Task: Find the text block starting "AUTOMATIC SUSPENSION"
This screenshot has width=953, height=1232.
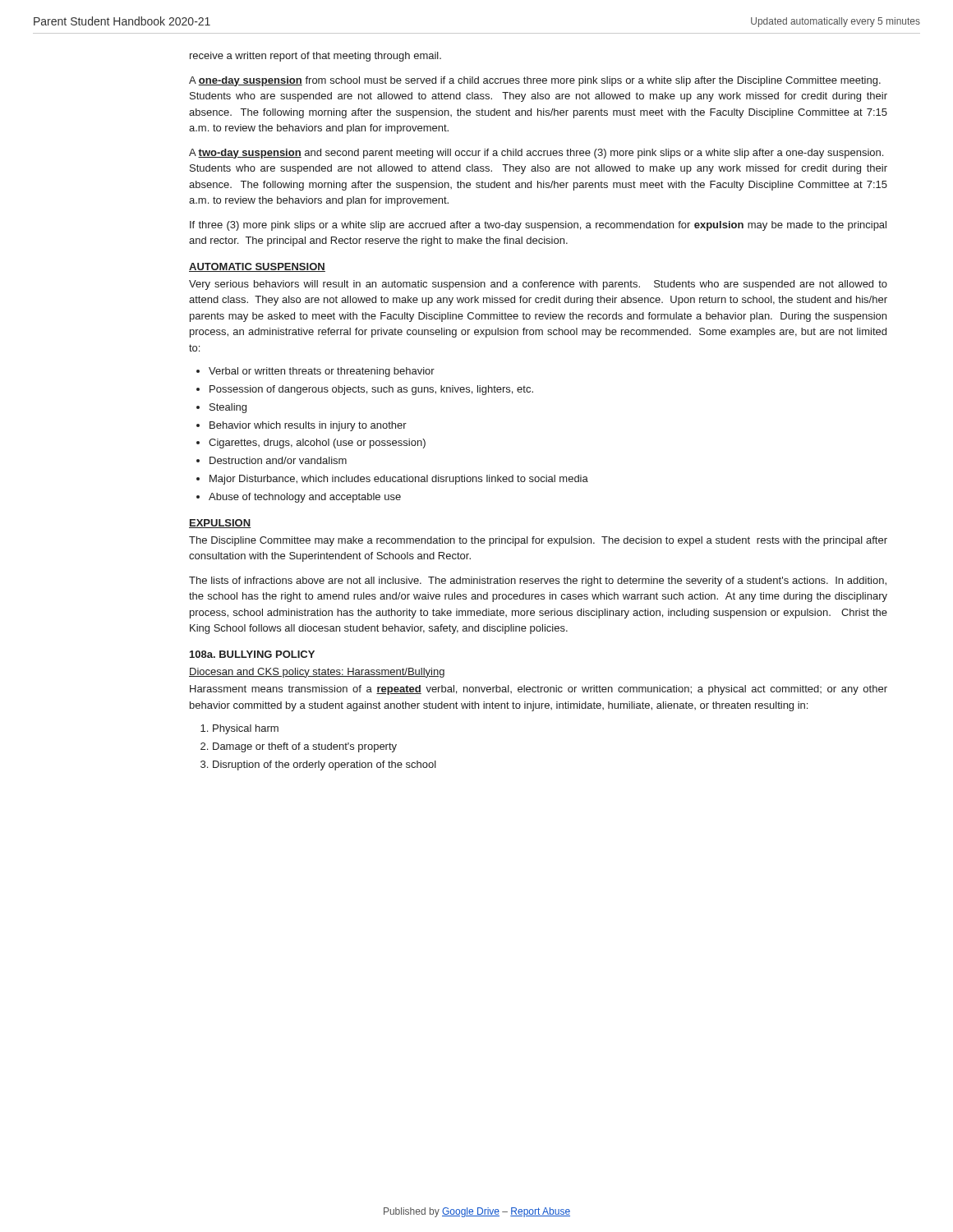Action: click(257, 266)
